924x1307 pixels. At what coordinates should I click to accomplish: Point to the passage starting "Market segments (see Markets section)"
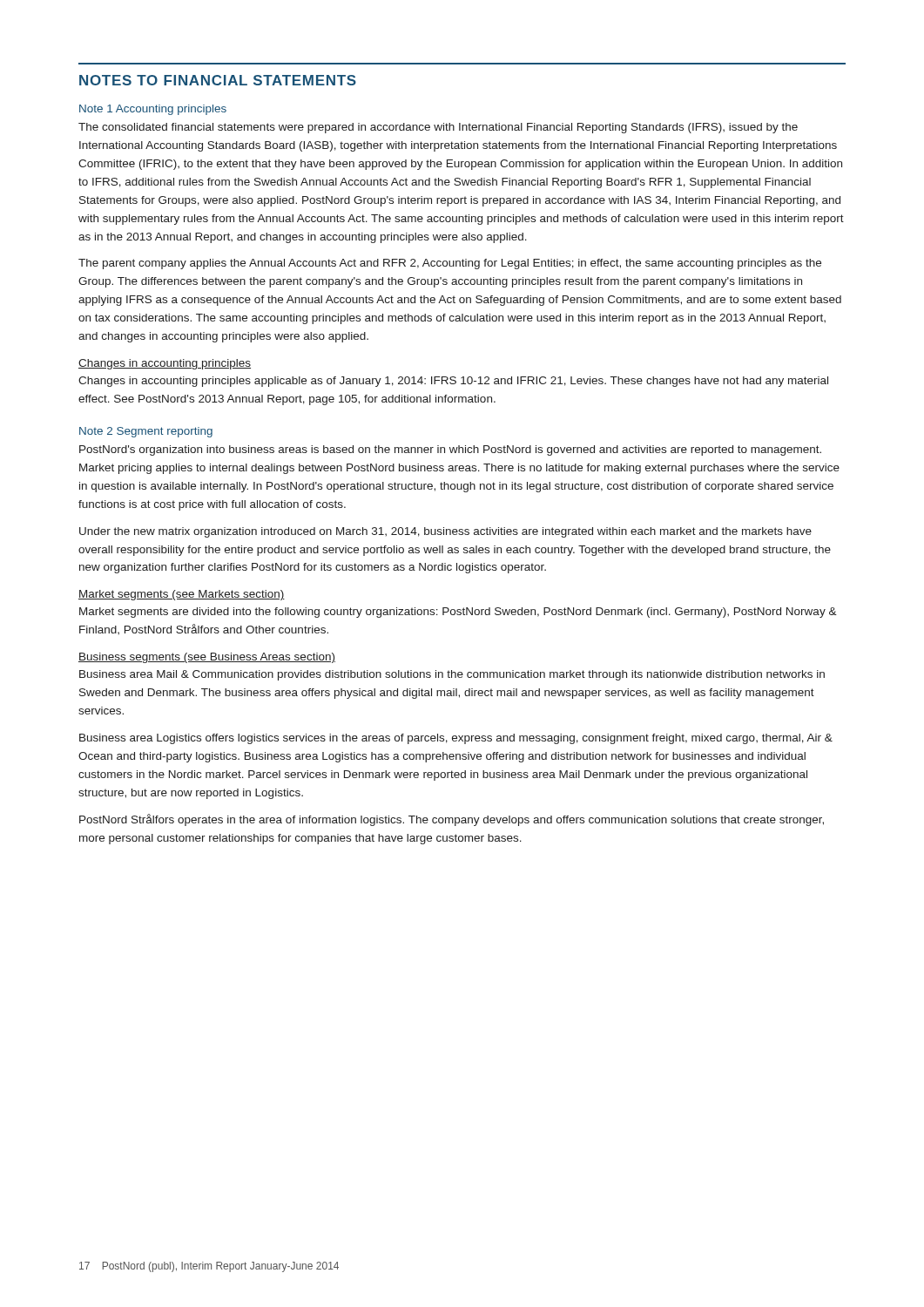click(181, 594)
